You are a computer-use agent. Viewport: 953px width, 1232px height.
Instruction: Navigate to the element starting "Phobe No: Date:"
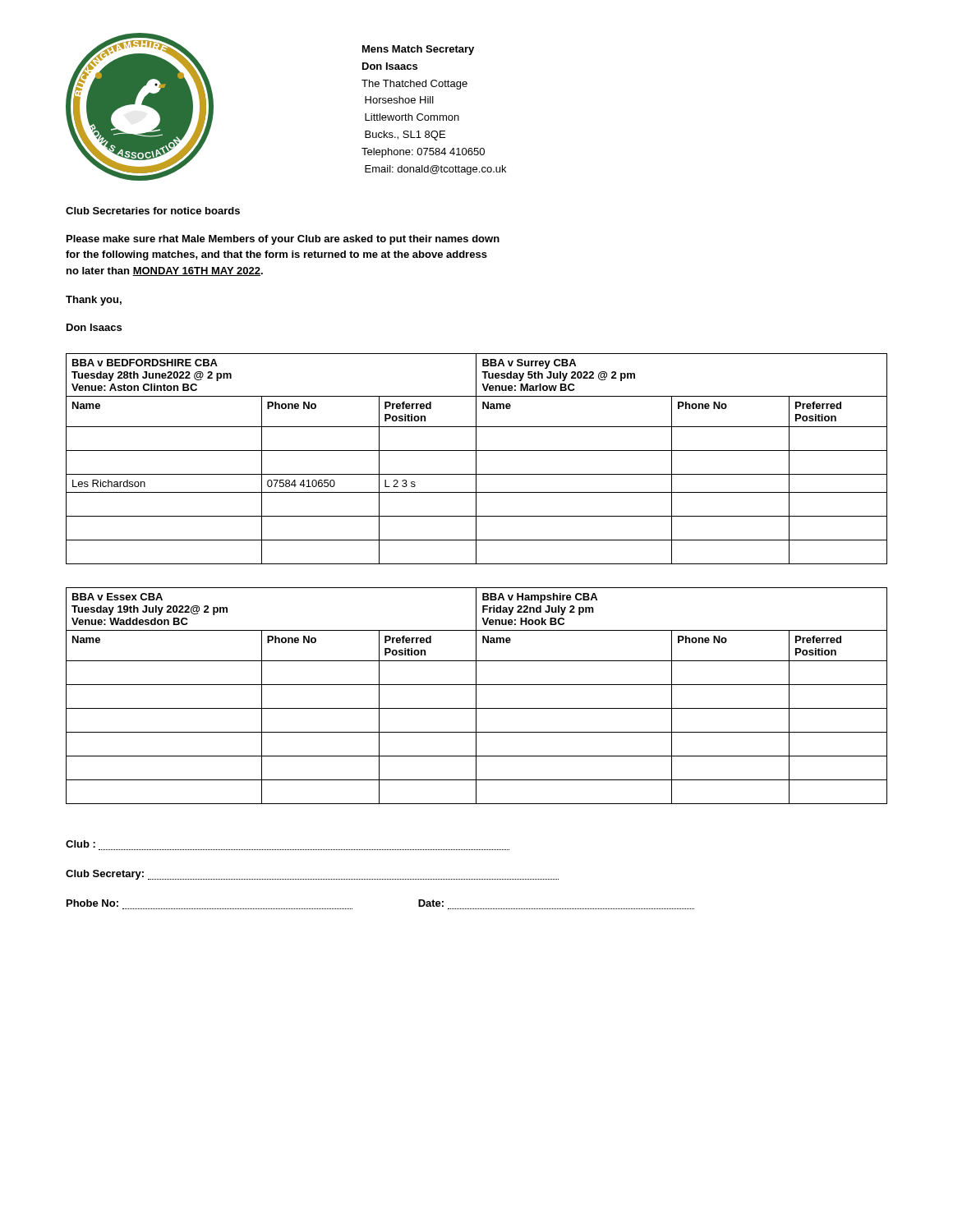coord(89,902)
